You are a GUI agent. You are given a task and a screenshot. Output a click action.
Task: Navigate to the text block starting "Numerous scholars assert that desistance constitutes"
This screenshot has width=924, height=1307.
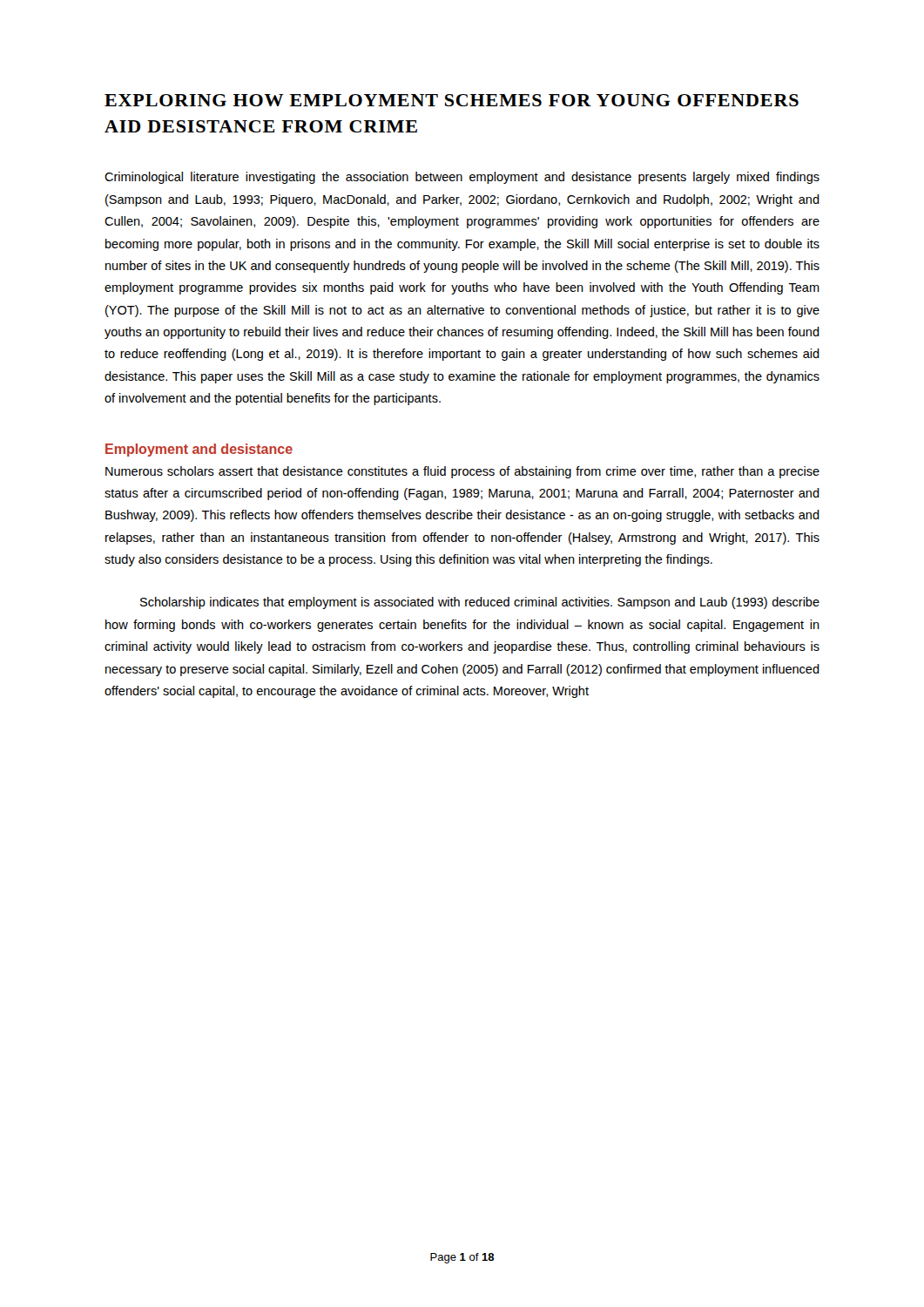462,515
